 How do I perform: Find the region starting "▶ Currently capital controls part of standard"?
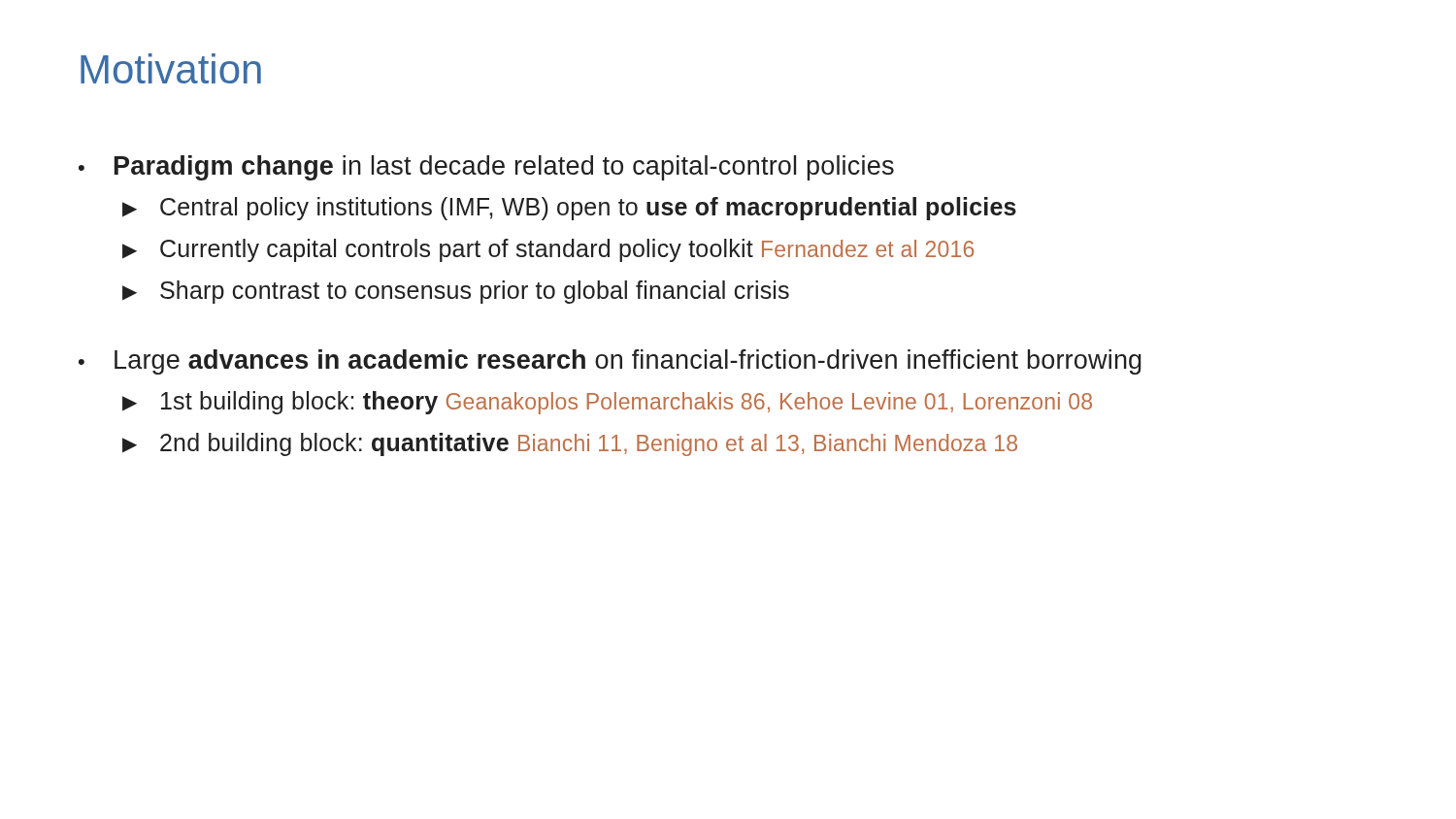[750, 249]
